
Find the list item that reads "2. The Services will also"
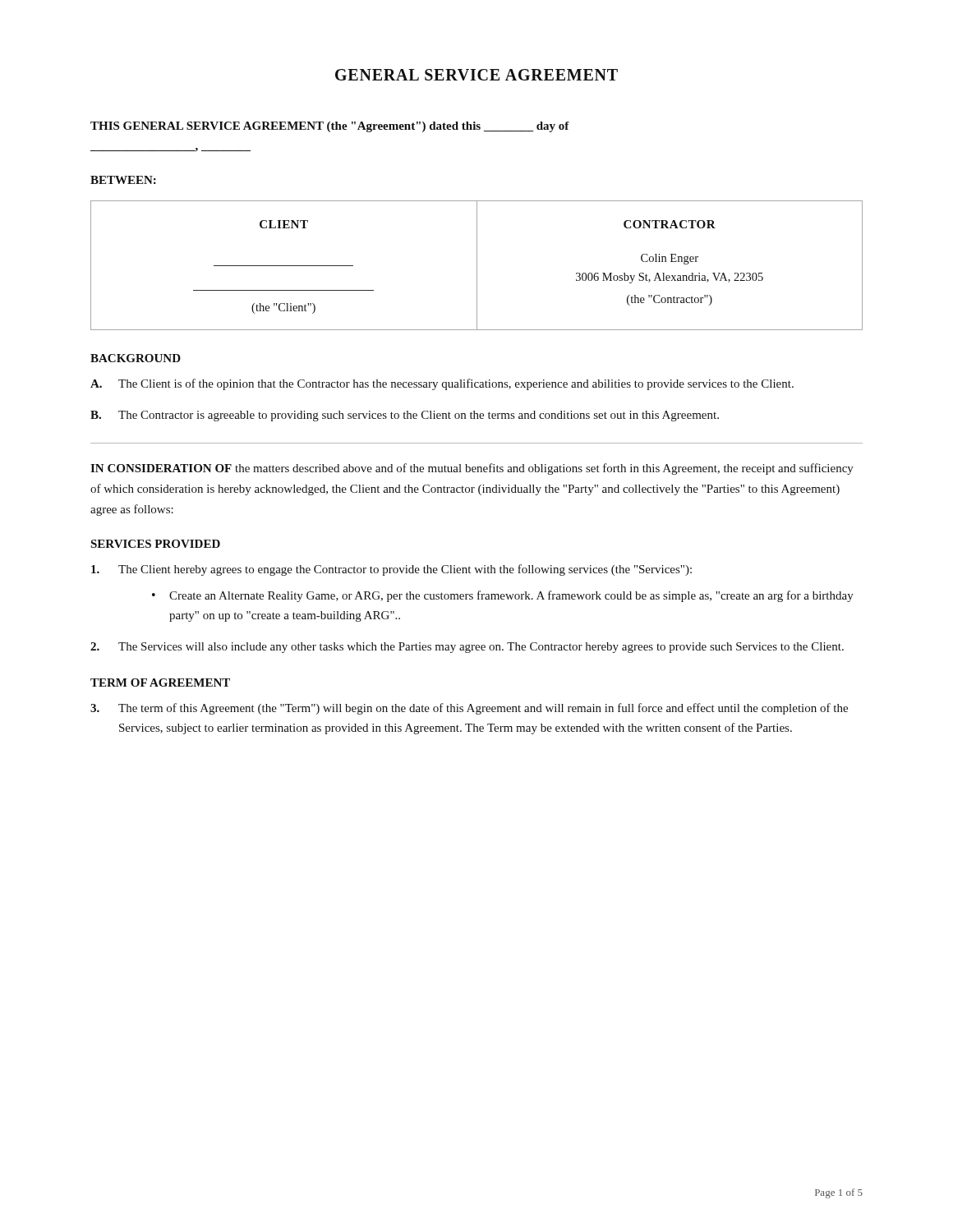[467, 647]
